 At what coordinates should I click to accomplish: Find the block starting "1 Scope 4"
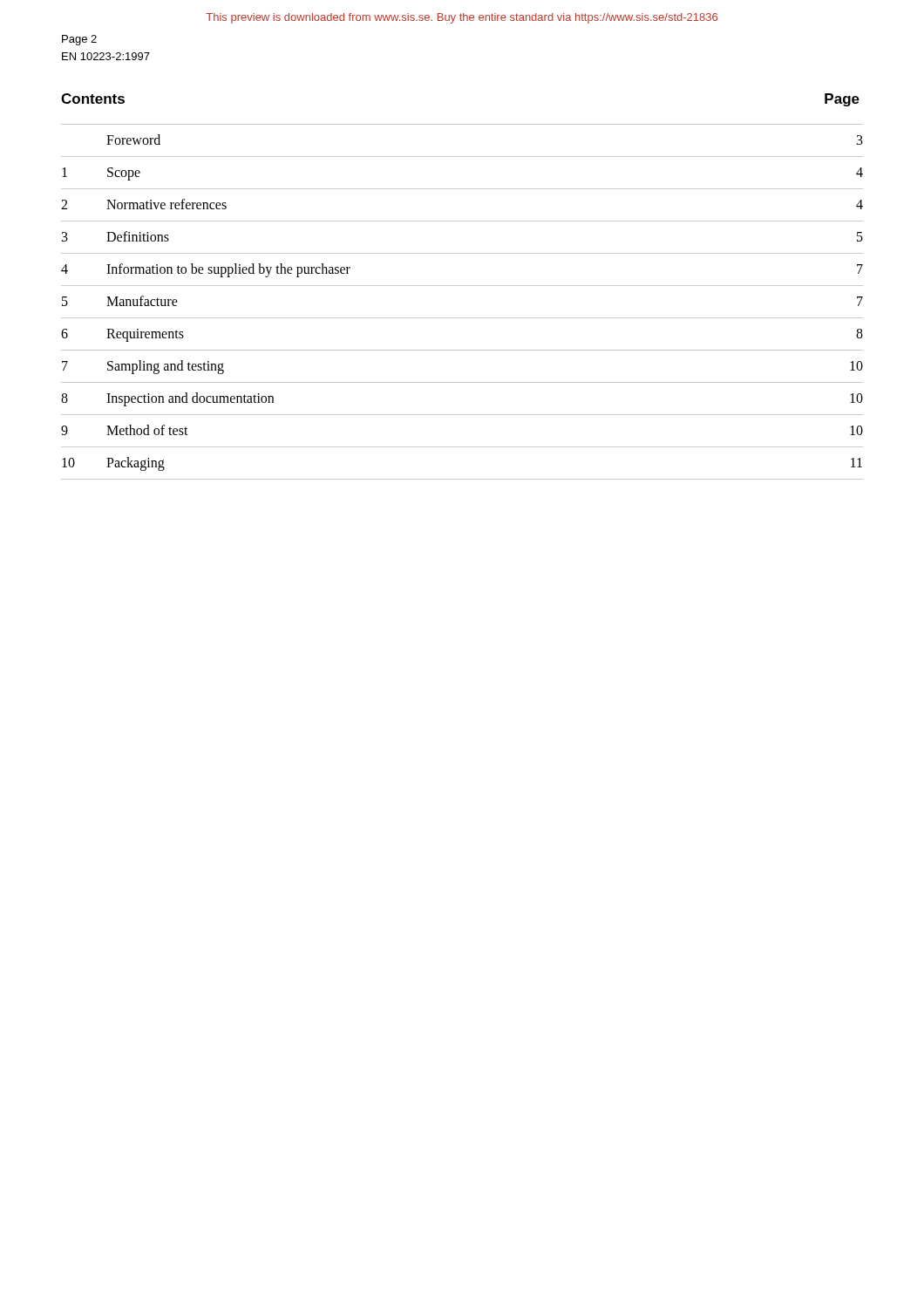pyautogui.click(x=127, y=174)
